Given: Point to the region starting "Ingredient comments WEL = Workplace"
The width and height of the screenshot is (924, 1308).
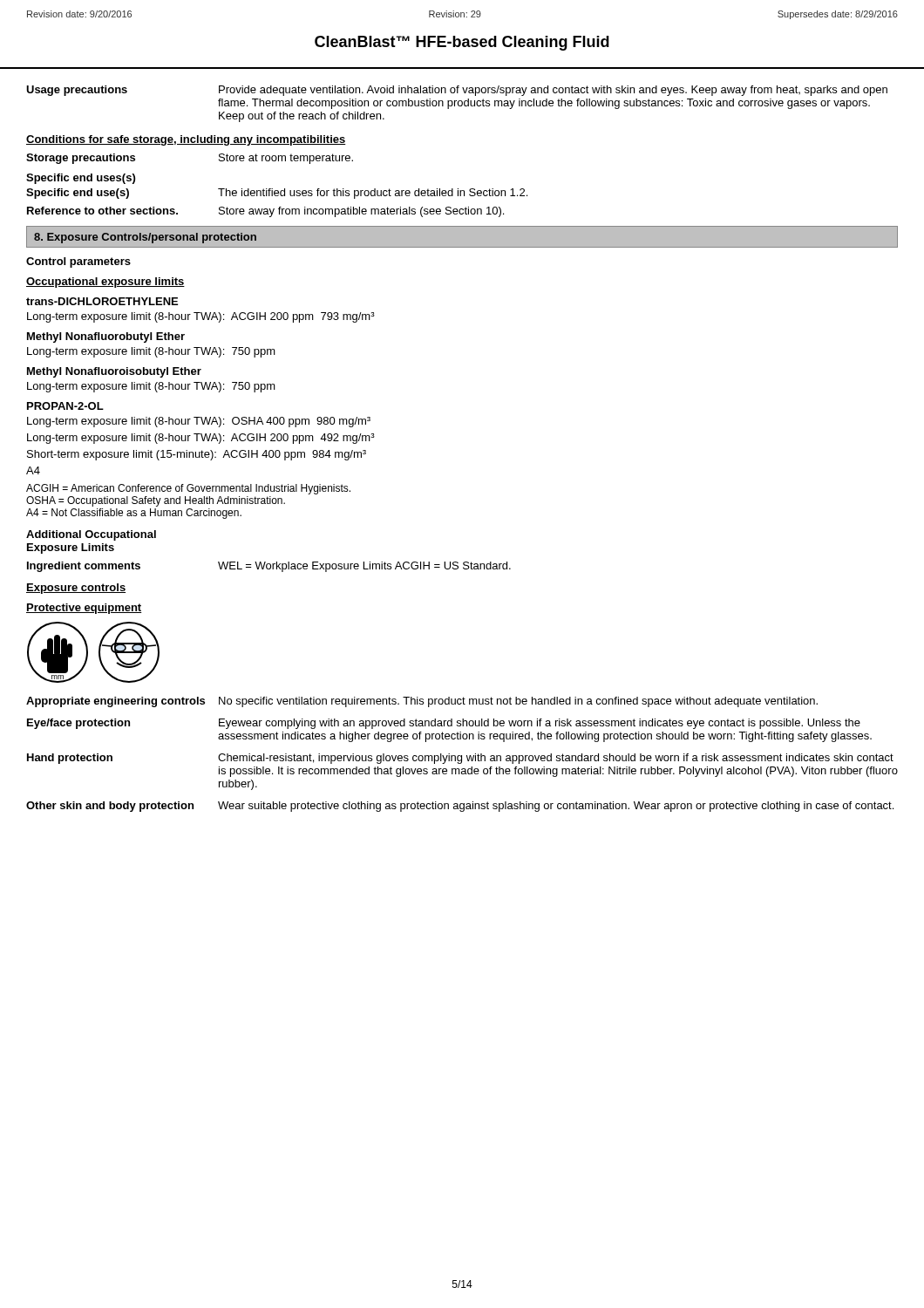Looking at the screenshot, I should (462, 565).
